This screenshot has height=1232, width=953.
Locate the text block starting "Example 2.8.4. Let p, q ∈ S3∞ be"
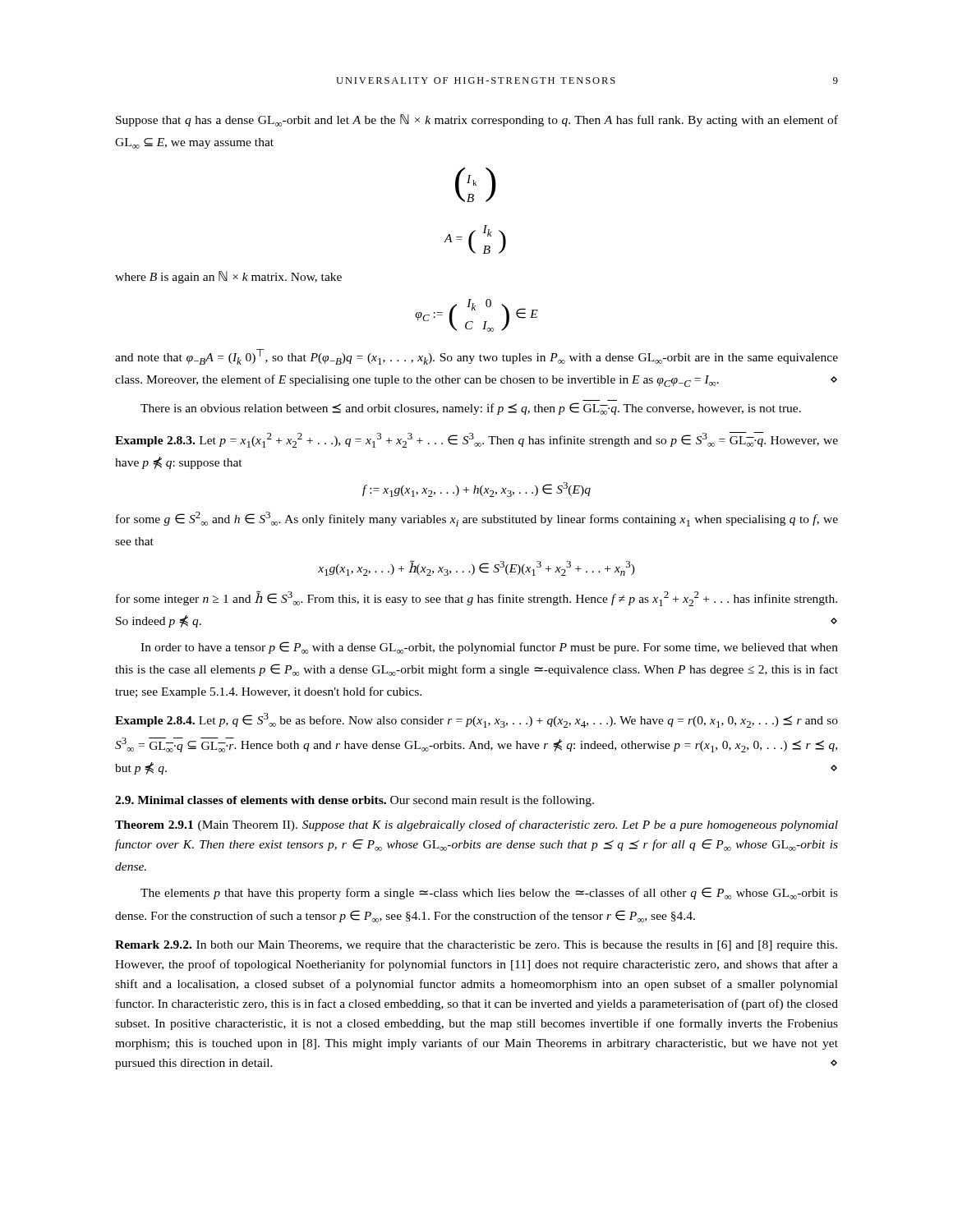(476, 743)
